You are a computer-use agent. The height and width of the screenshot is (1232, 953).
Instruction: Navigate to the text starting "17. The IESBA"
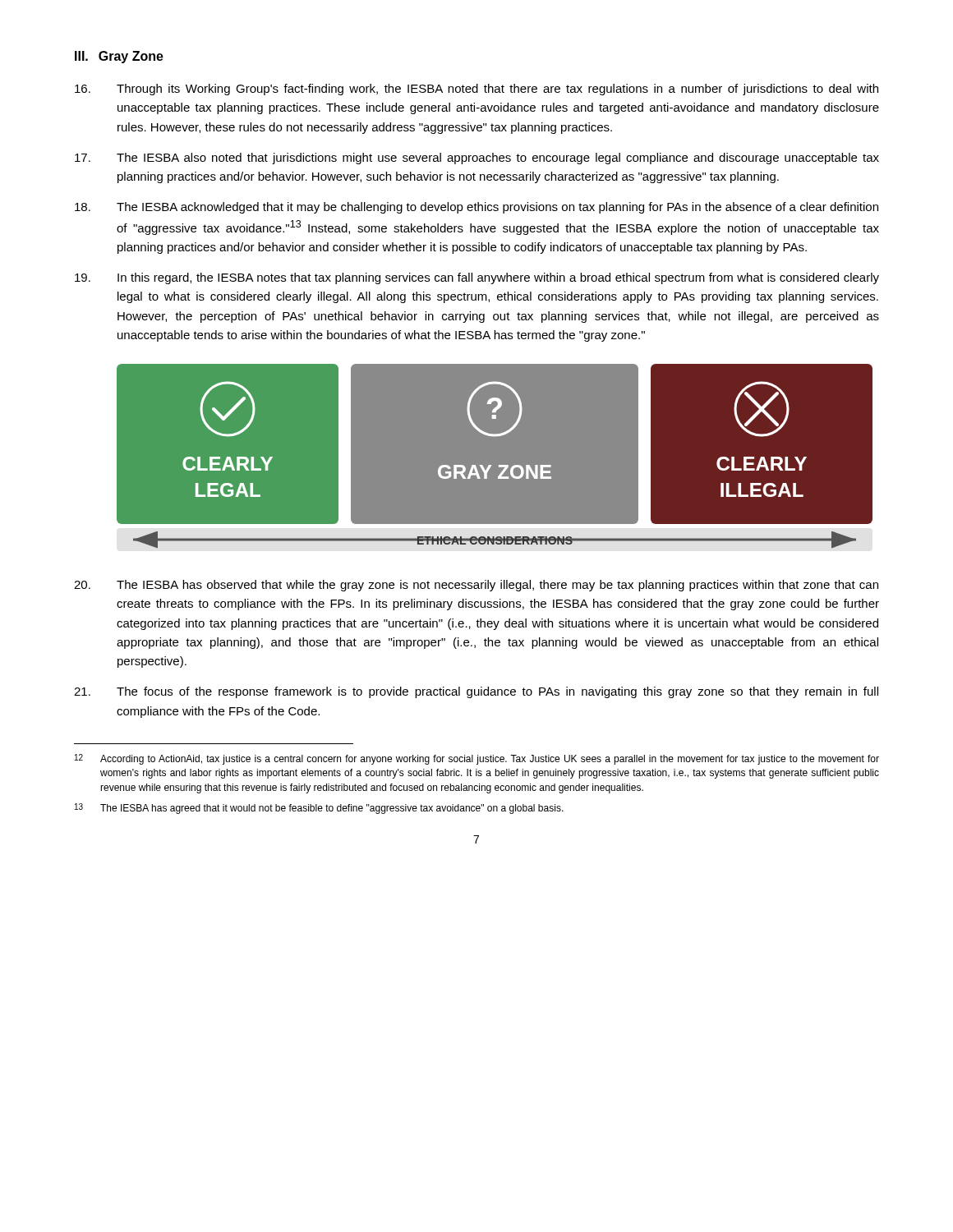tap(476, 167)
